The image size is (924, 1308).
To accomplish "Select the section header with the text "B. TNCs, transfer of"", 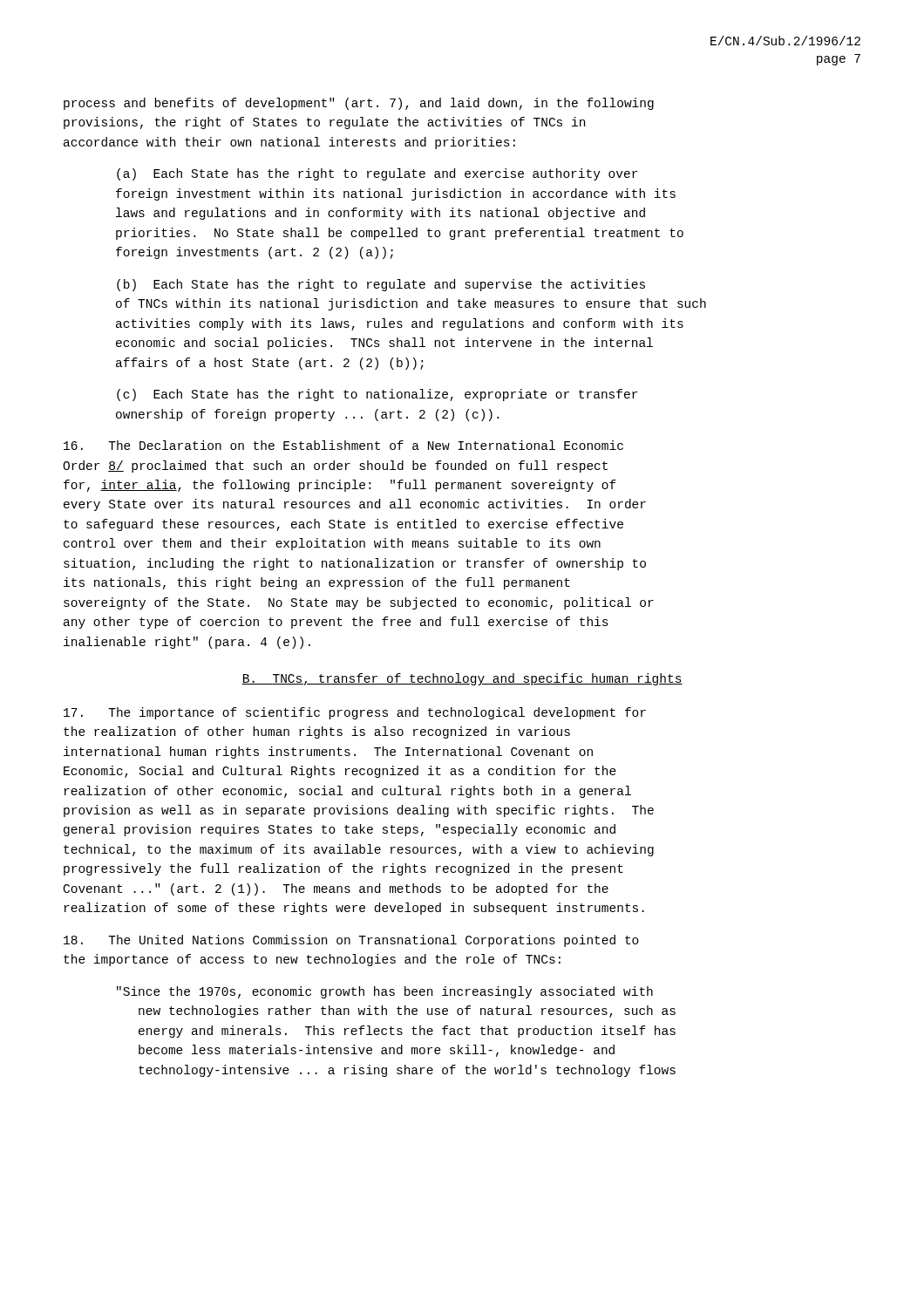I will tap(462, 679).
